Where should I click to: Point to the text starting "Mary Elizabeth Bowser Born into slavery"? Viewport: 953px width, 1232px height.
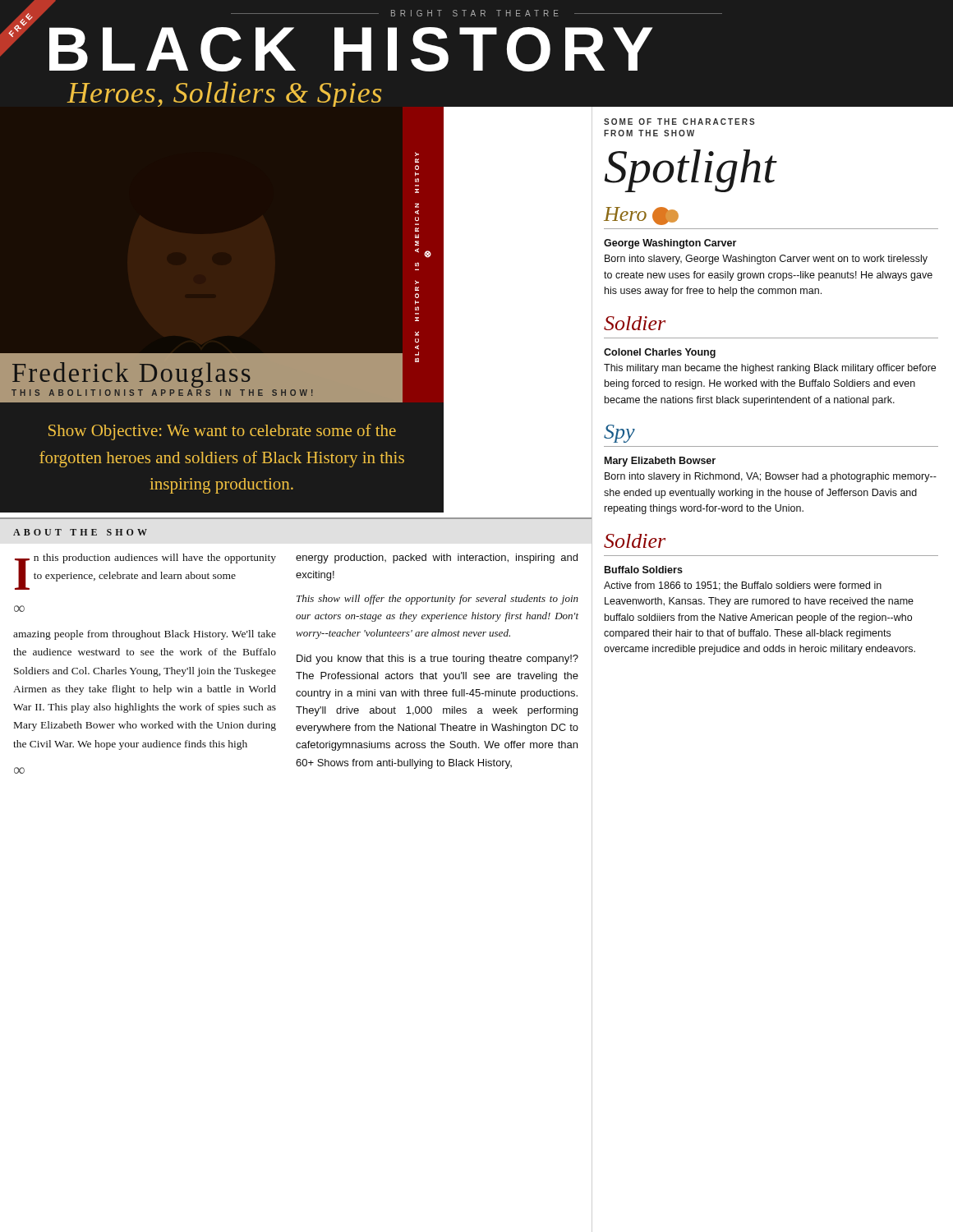coord(770,485)
